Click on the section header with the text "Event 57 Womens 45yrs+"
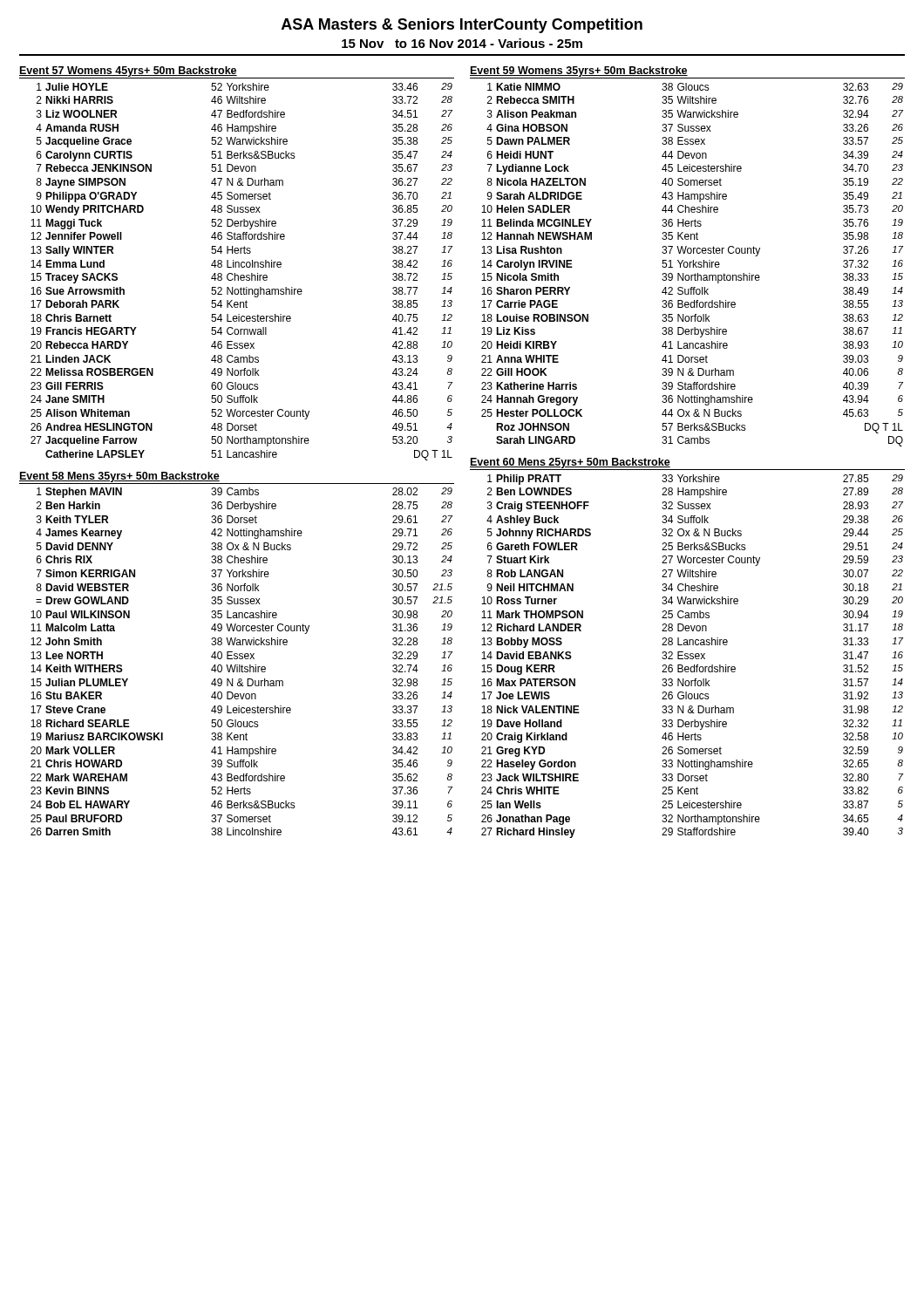The width and height of the screenshot is (924, 1308). coord(237,263)
